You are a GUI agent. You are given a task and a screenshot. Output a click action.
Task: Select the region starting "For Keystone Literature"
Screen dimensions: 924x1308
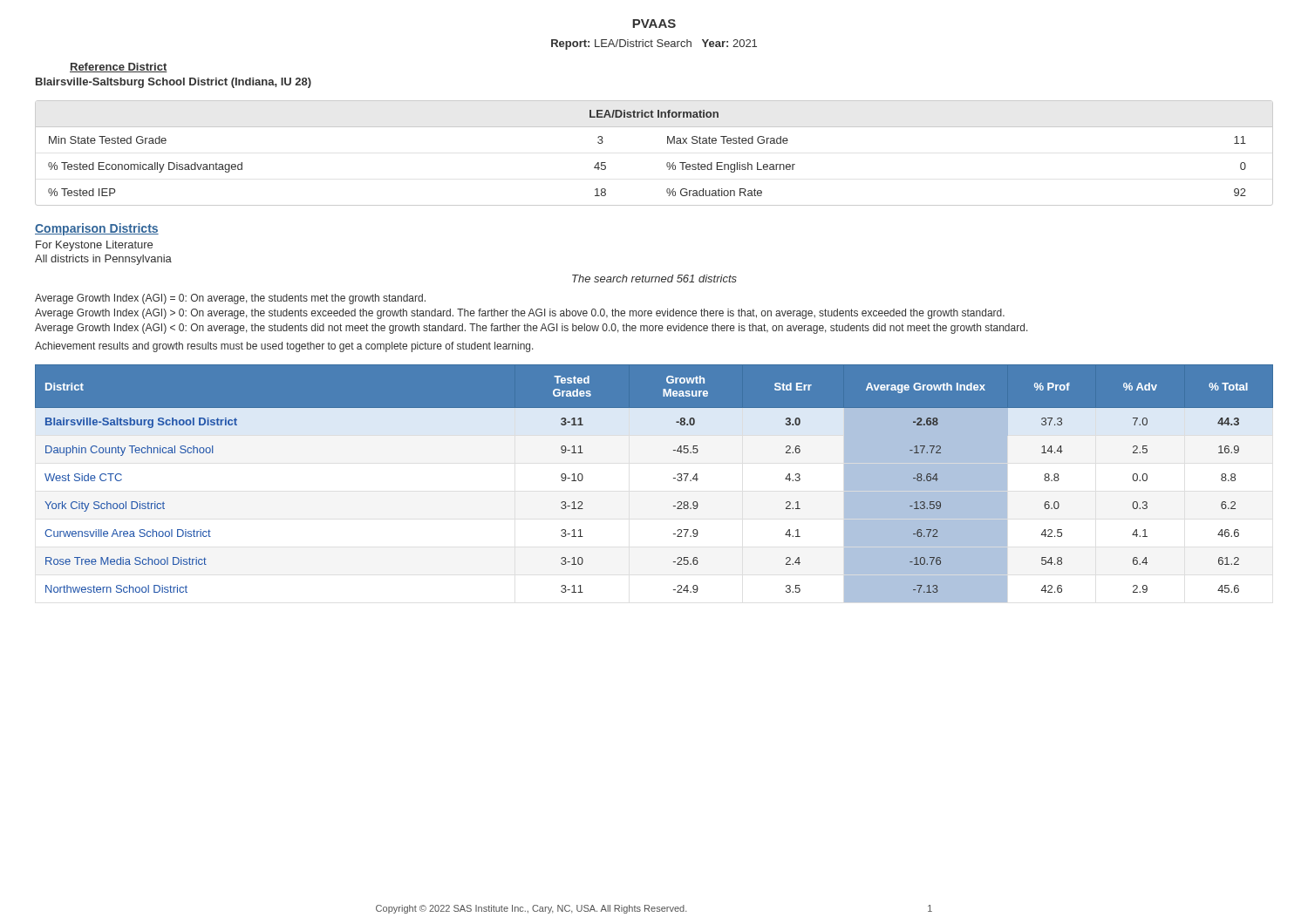[x=94, y=244]
